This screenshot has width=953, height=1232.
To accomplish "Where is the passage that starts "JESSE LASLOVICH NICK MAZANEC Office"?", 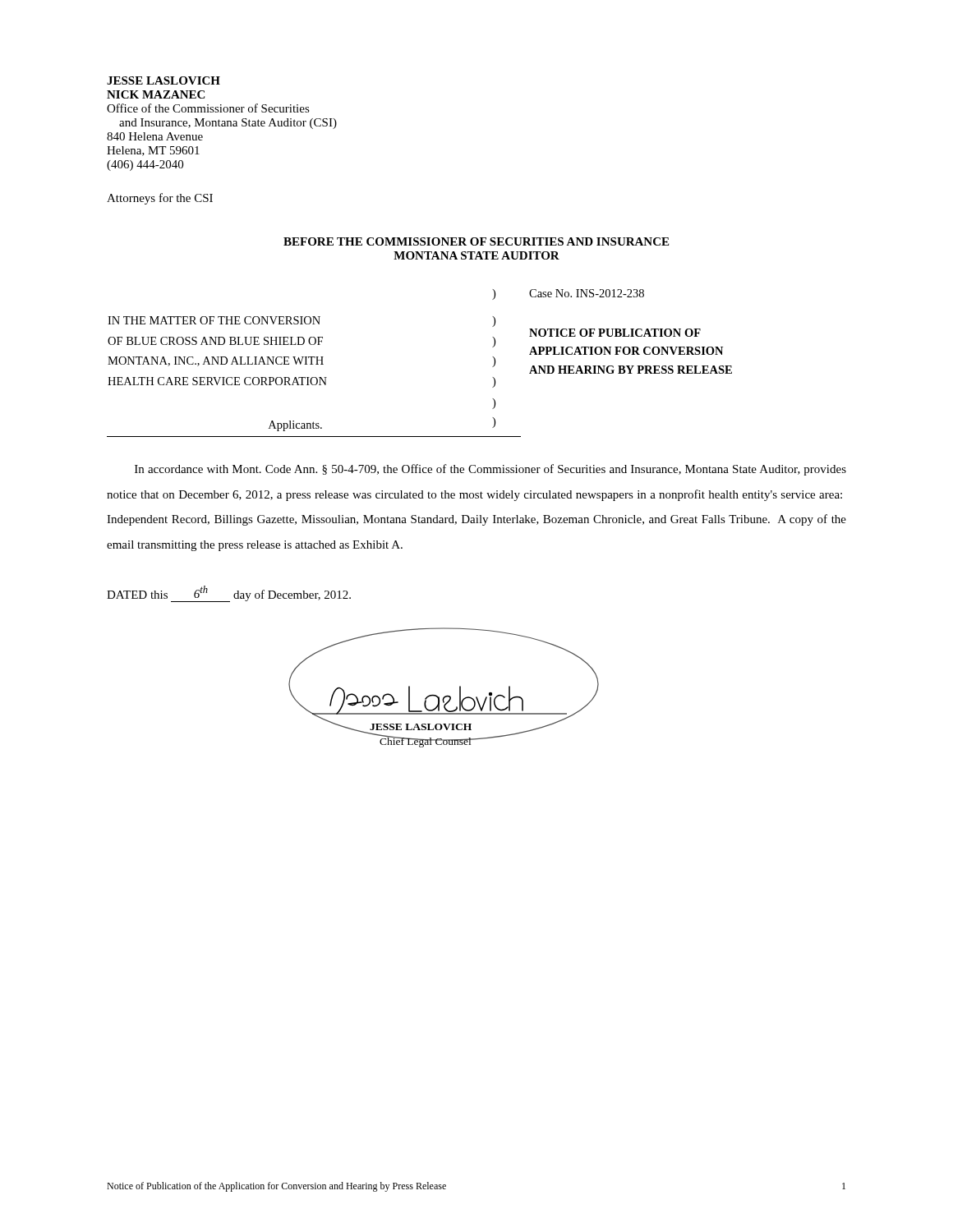I will pos(222,122).
